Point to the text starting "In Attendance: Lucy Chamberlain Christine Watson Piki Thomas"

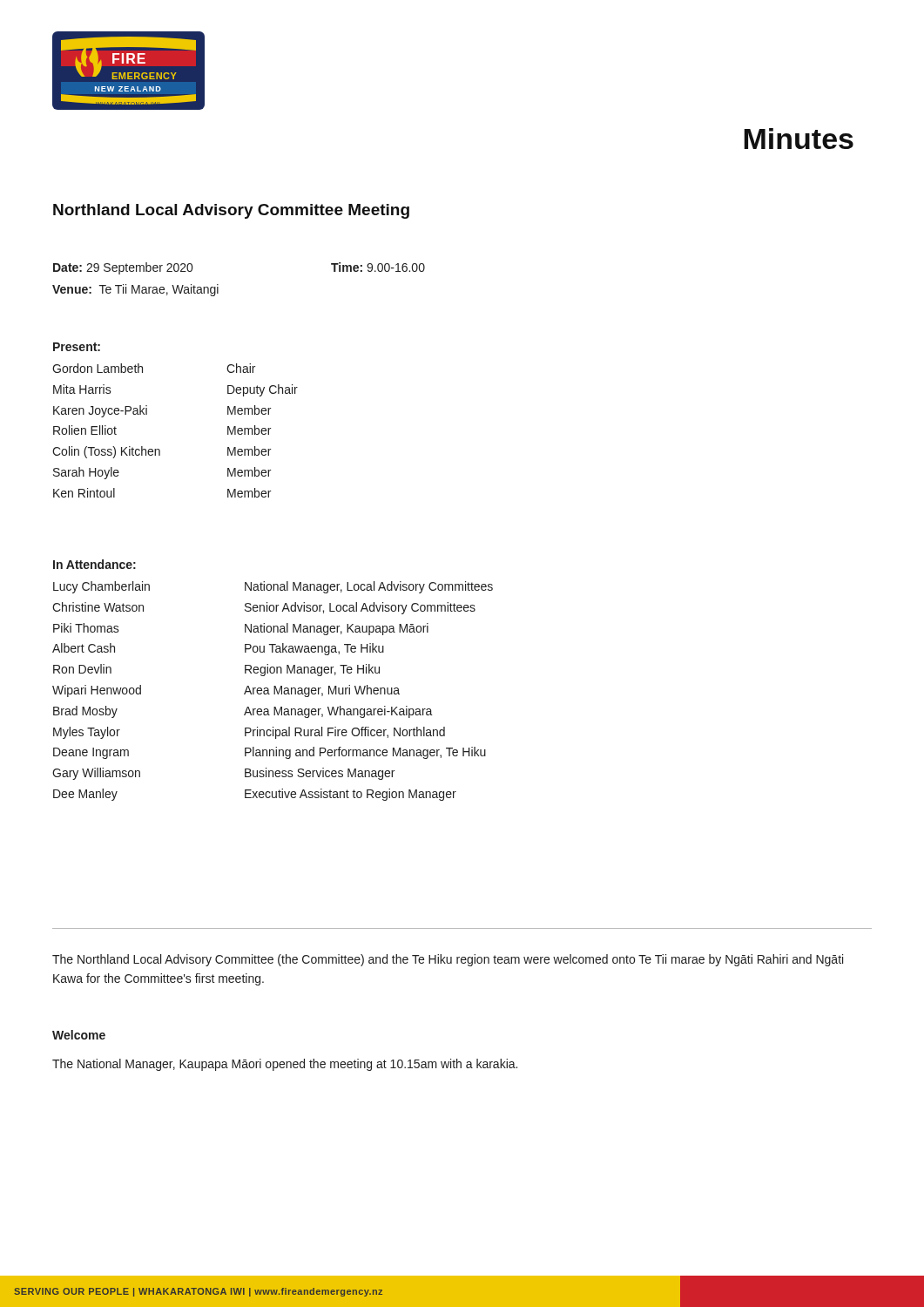[x=273, y=681]
